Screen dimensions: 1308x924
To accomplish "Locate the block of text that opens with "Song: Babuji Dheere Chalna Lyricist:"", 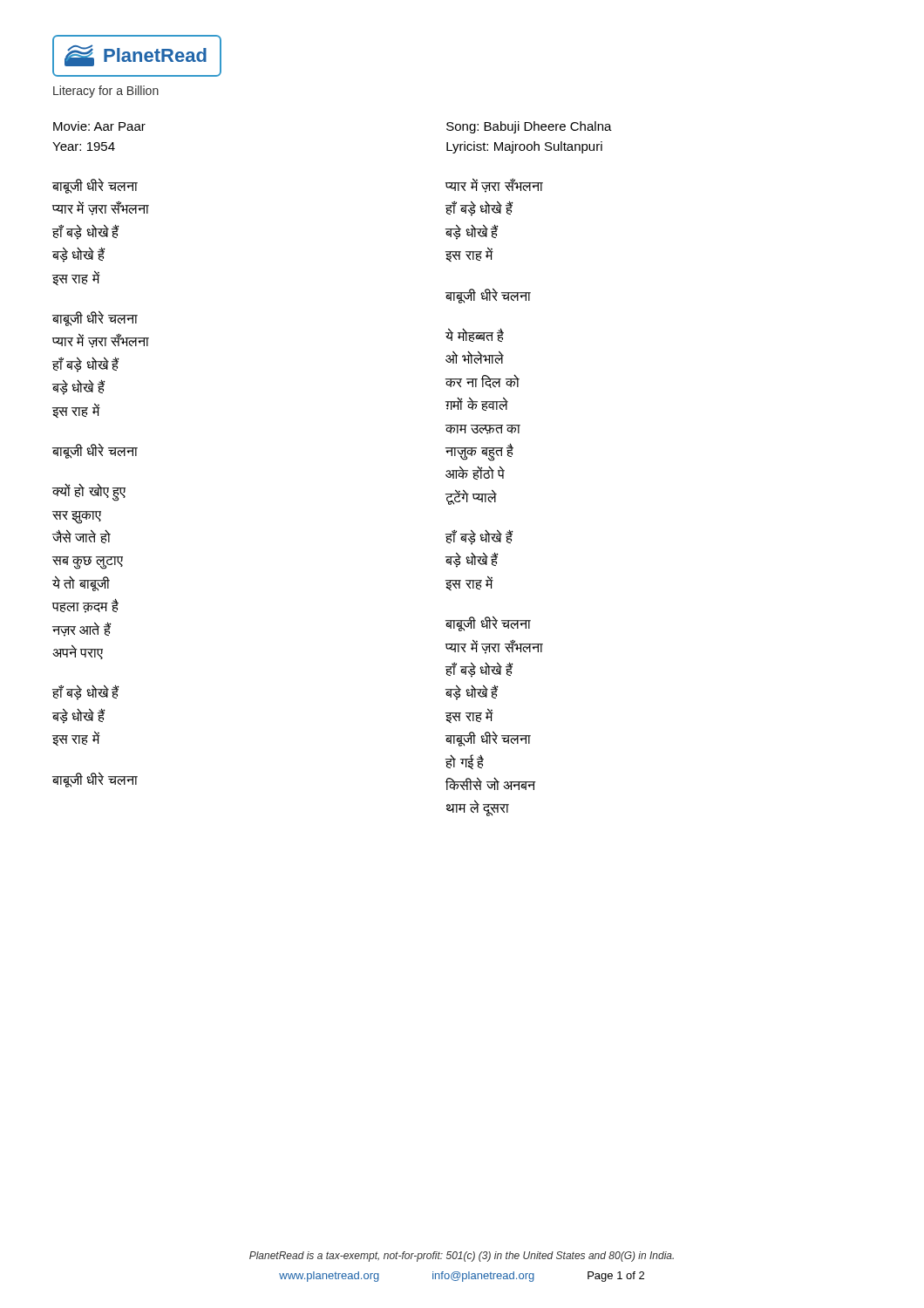I will [x=529, y=127].
